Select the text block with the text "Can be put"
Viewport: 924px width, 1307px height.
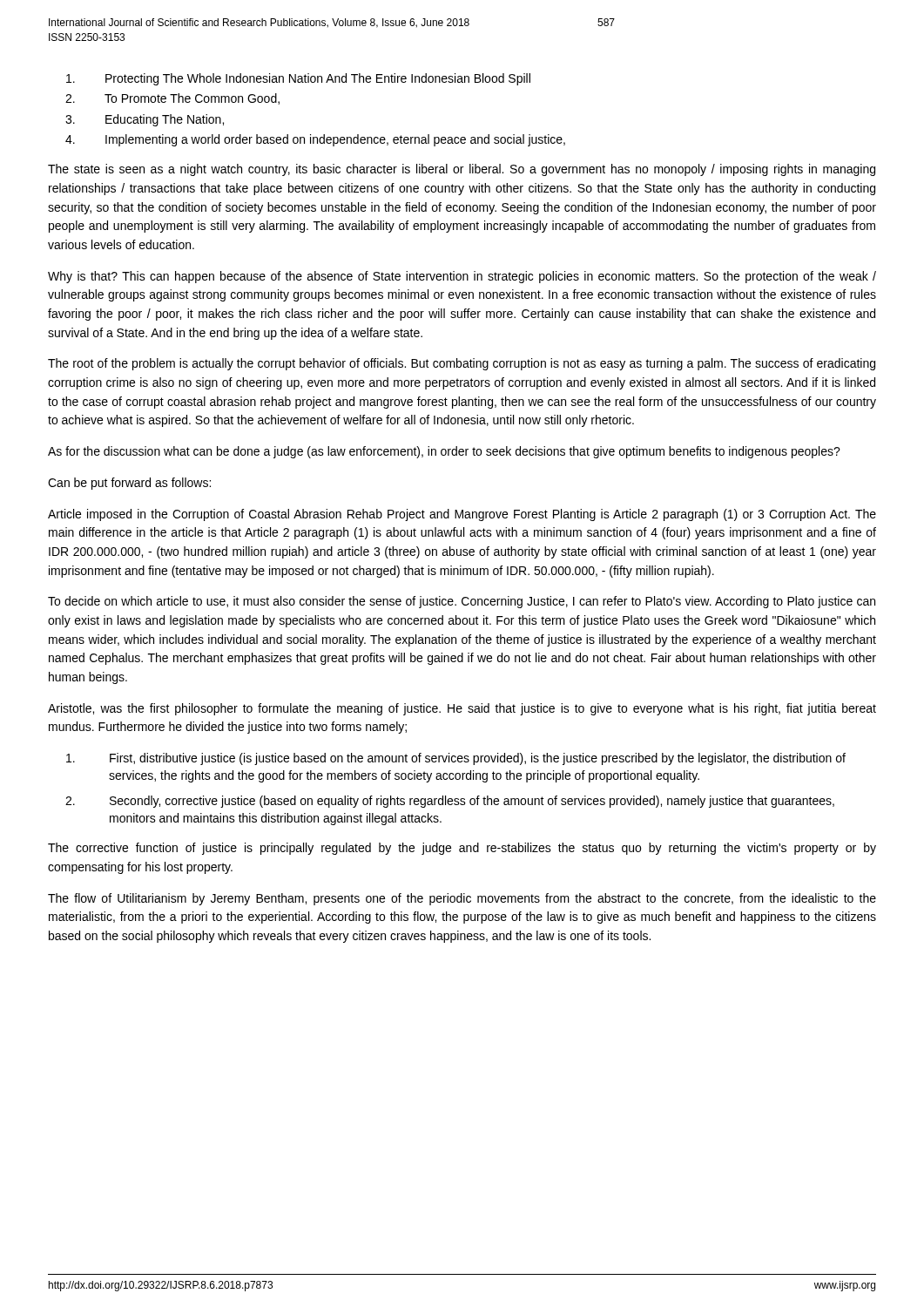click(x=130, y=483)
